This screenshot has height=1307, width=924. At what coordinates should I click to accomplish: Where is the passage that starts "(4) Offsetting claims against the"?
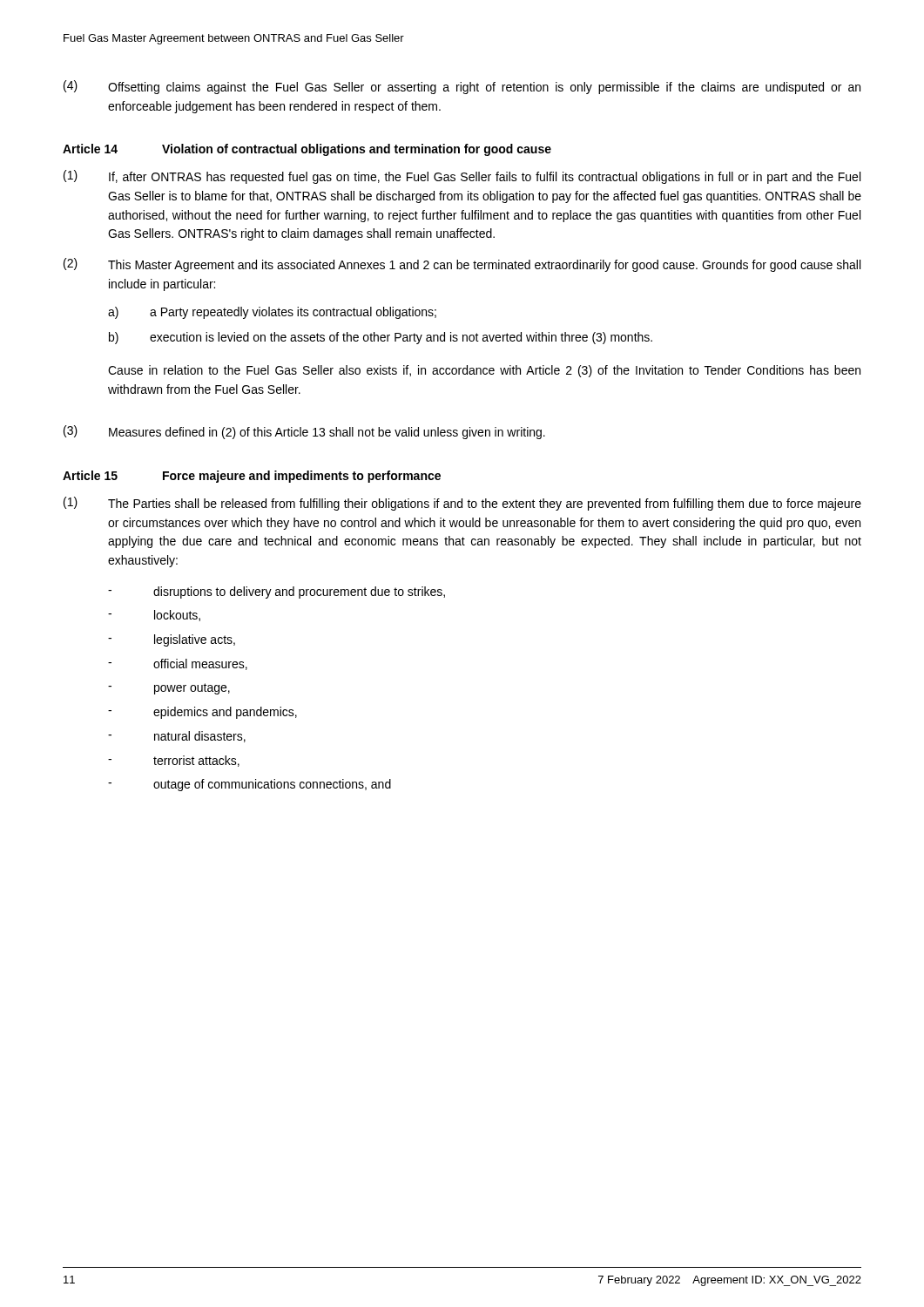tap(462, 97)
